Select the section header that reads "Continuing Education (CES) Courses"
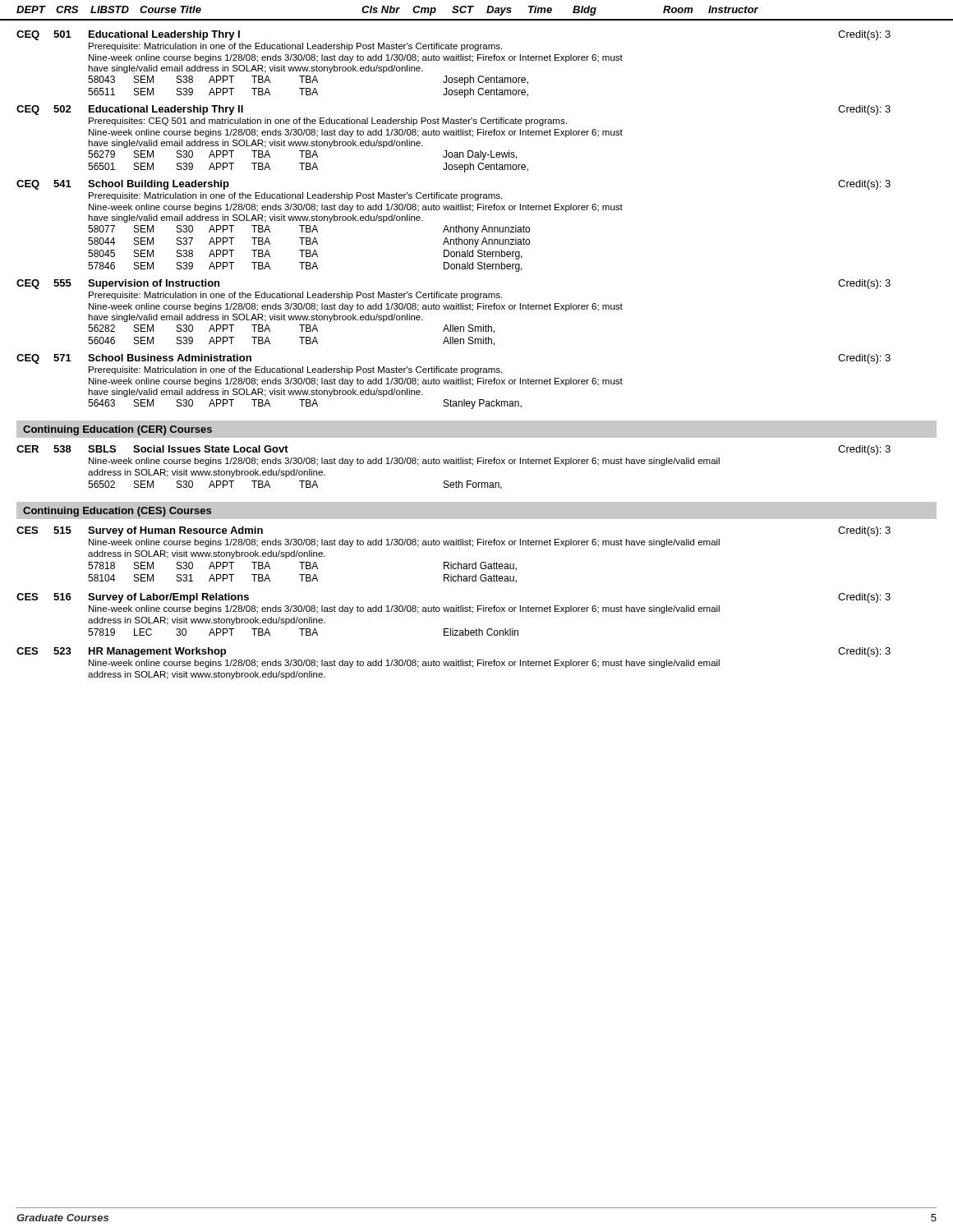 point(117,510)
